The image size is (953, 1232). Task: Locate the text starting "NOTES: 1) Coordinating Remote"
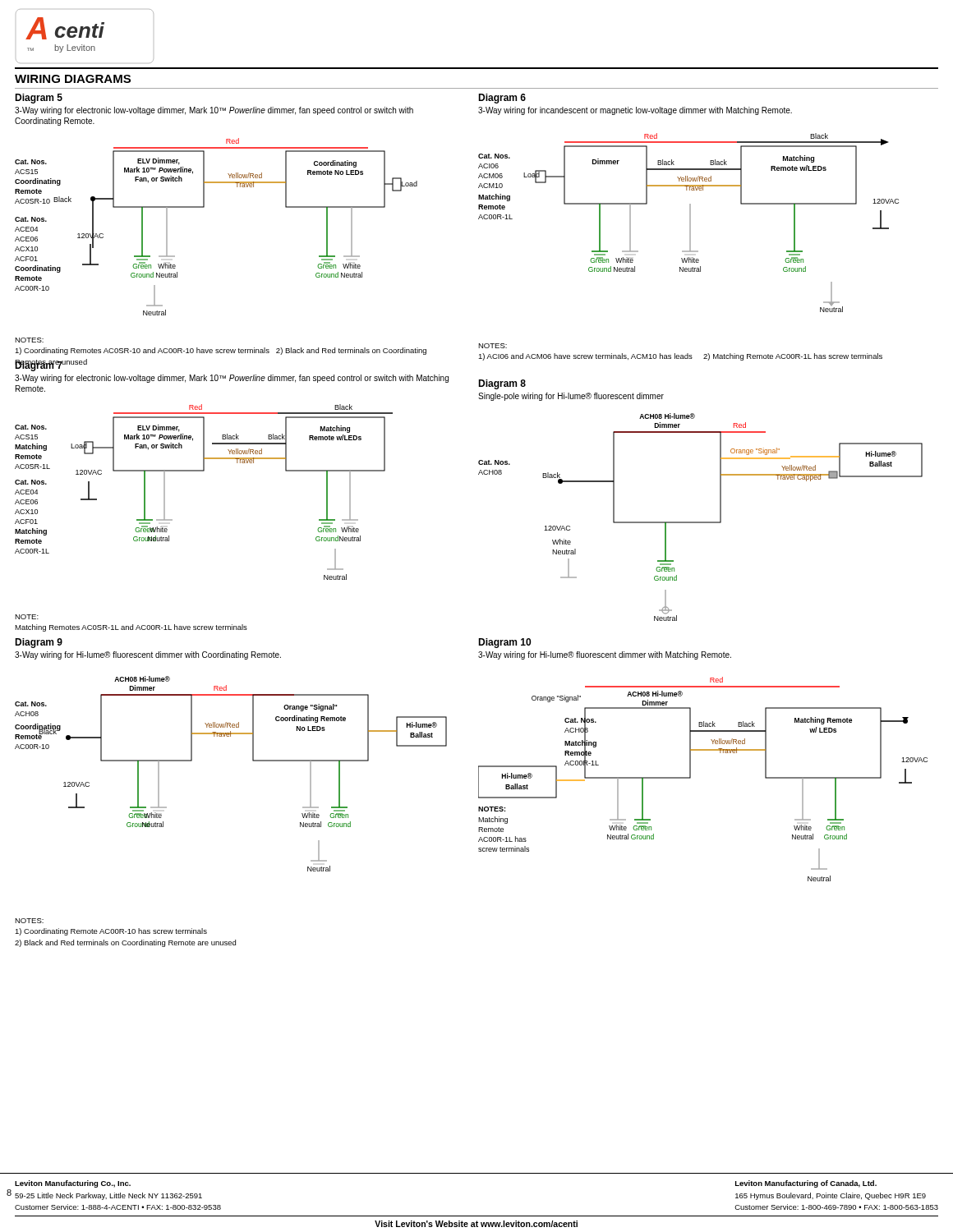tap(126, 931)
